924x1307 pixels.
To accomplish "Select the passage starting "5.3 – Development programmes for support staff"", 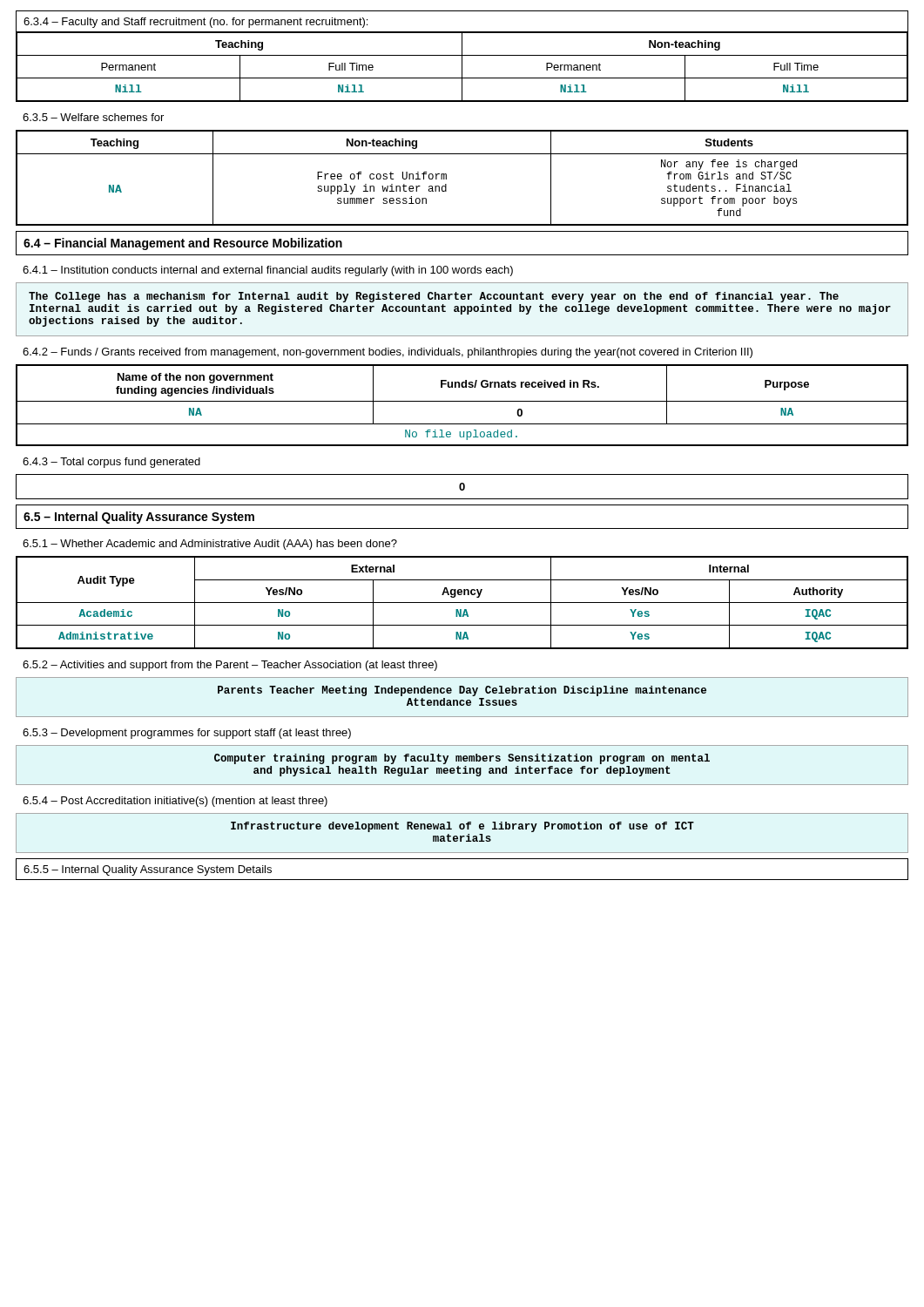I will [187, 732].
